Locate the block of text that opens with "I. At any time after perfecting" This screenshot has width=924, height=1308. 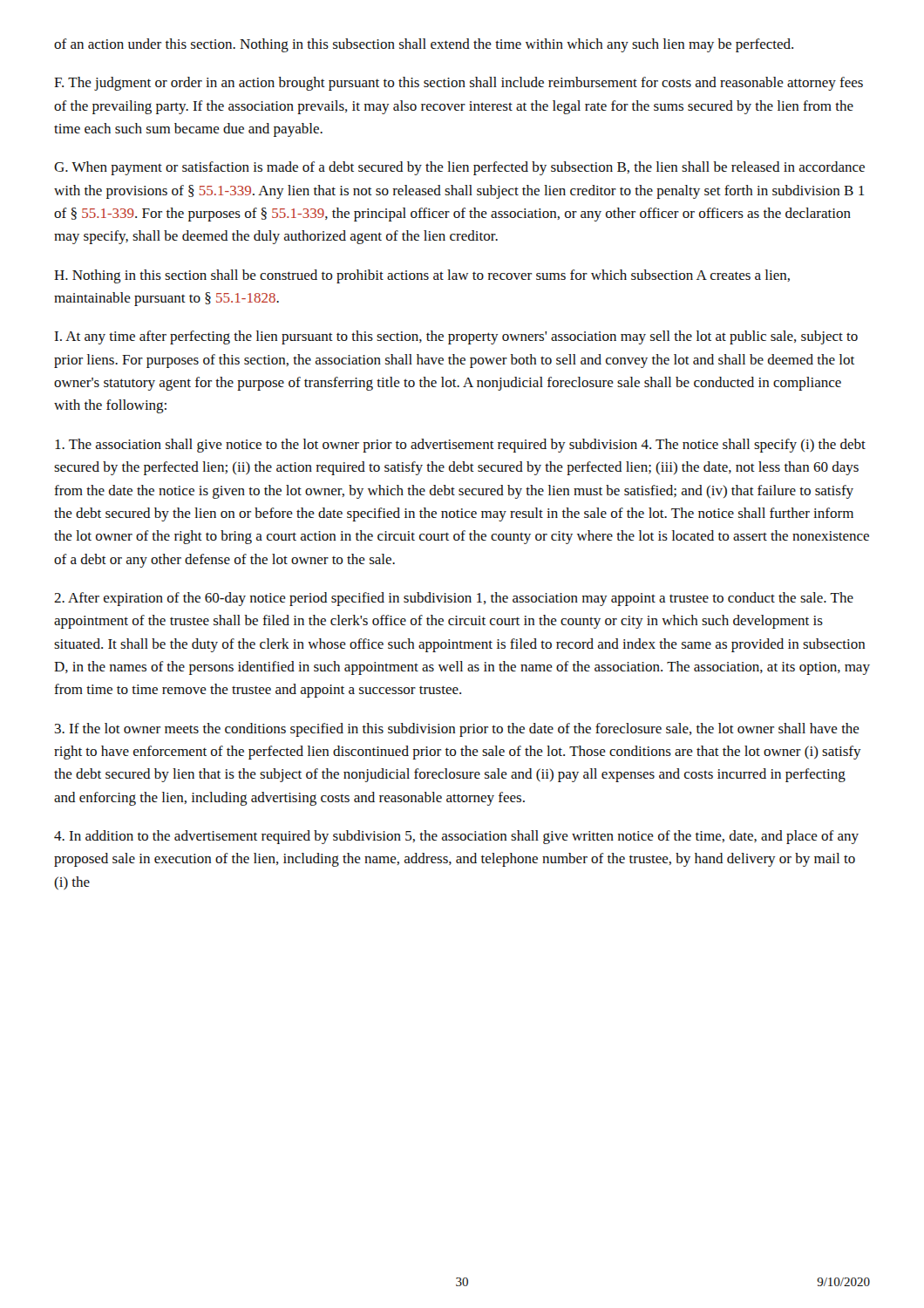[456, 371]
